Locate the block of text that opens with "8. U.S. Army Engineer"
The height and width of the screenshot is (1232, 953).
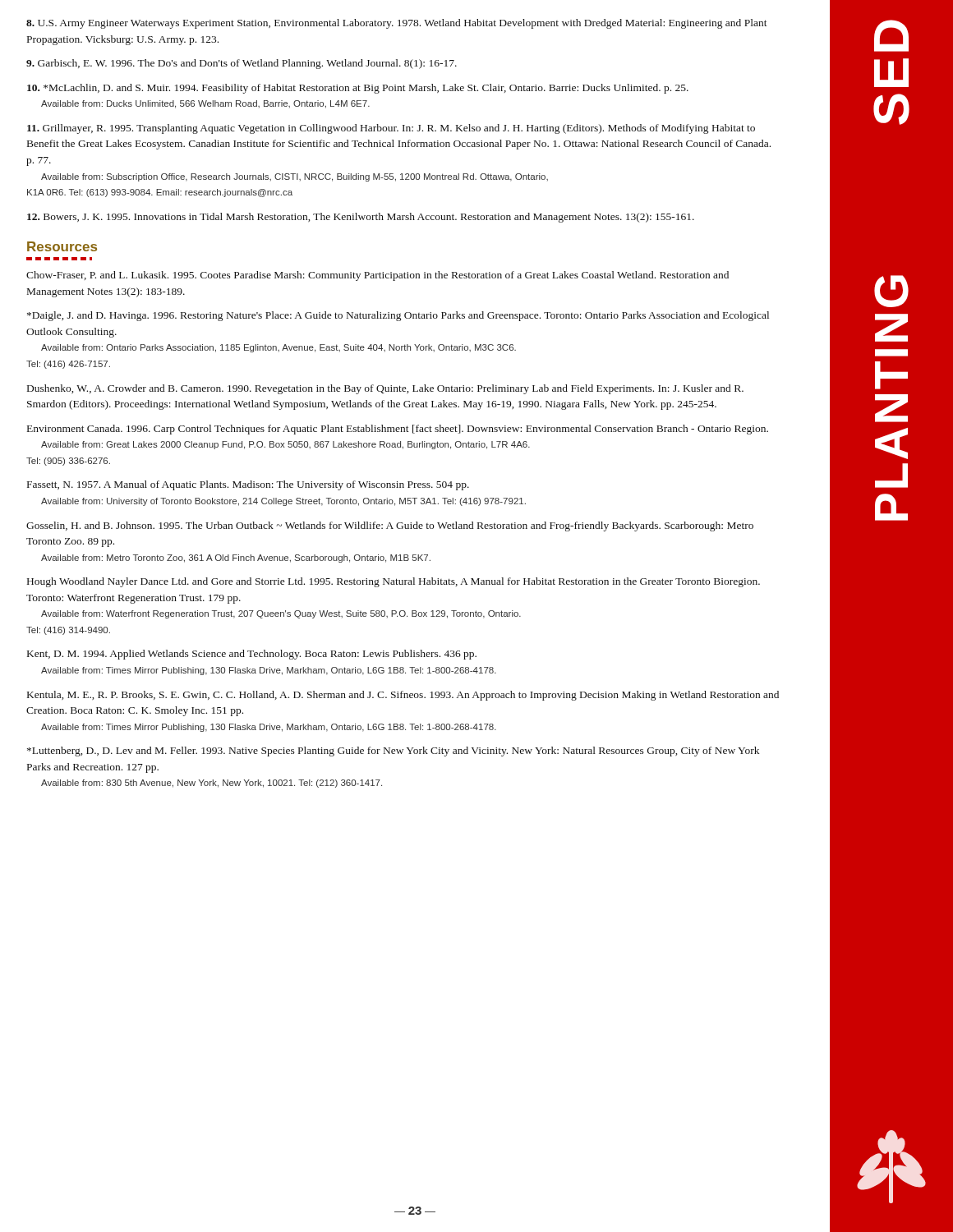click(397, 31)
